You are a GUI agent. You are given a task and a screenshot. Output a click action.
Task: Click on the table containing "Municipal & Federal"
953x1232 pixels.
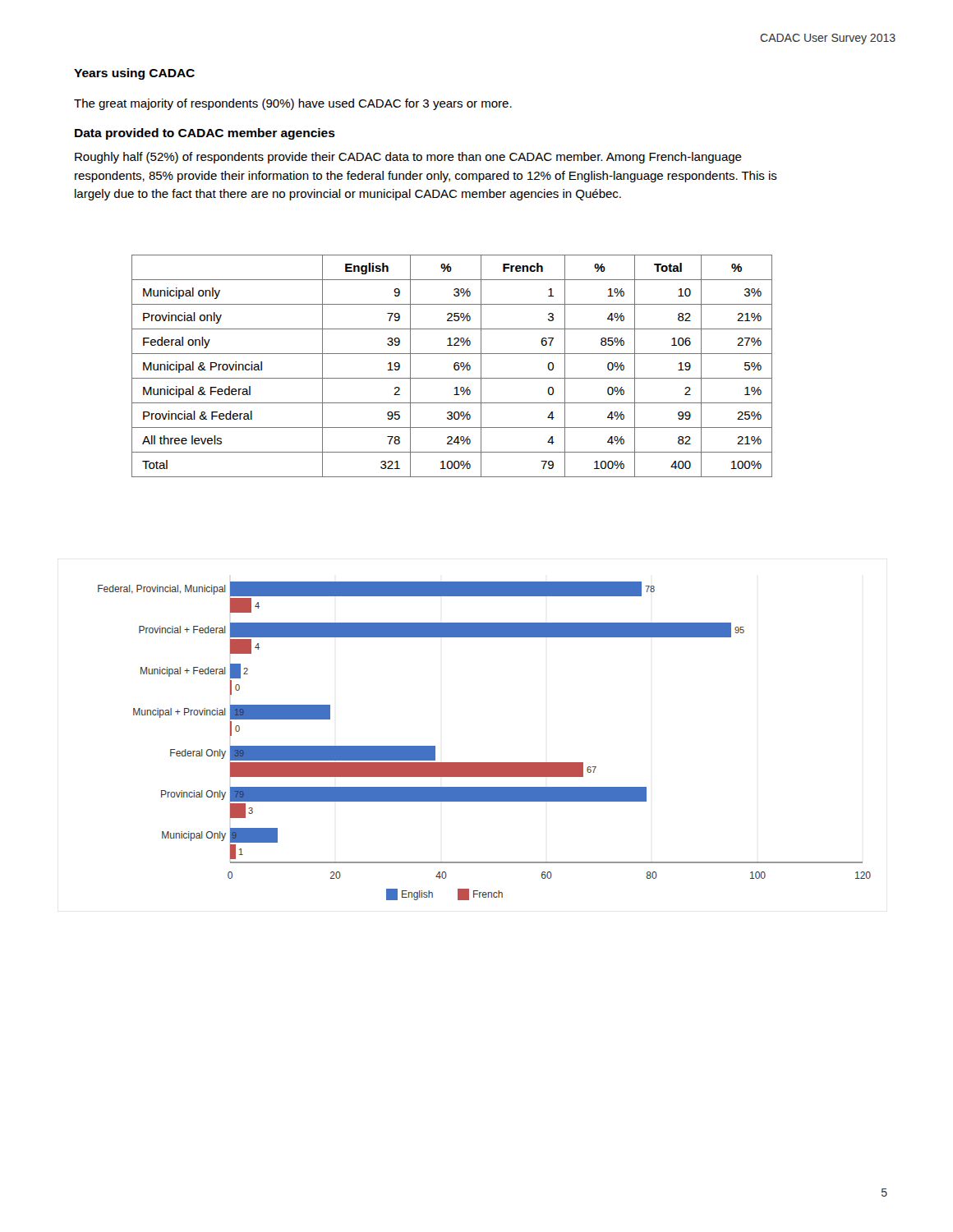click(452, 366)
